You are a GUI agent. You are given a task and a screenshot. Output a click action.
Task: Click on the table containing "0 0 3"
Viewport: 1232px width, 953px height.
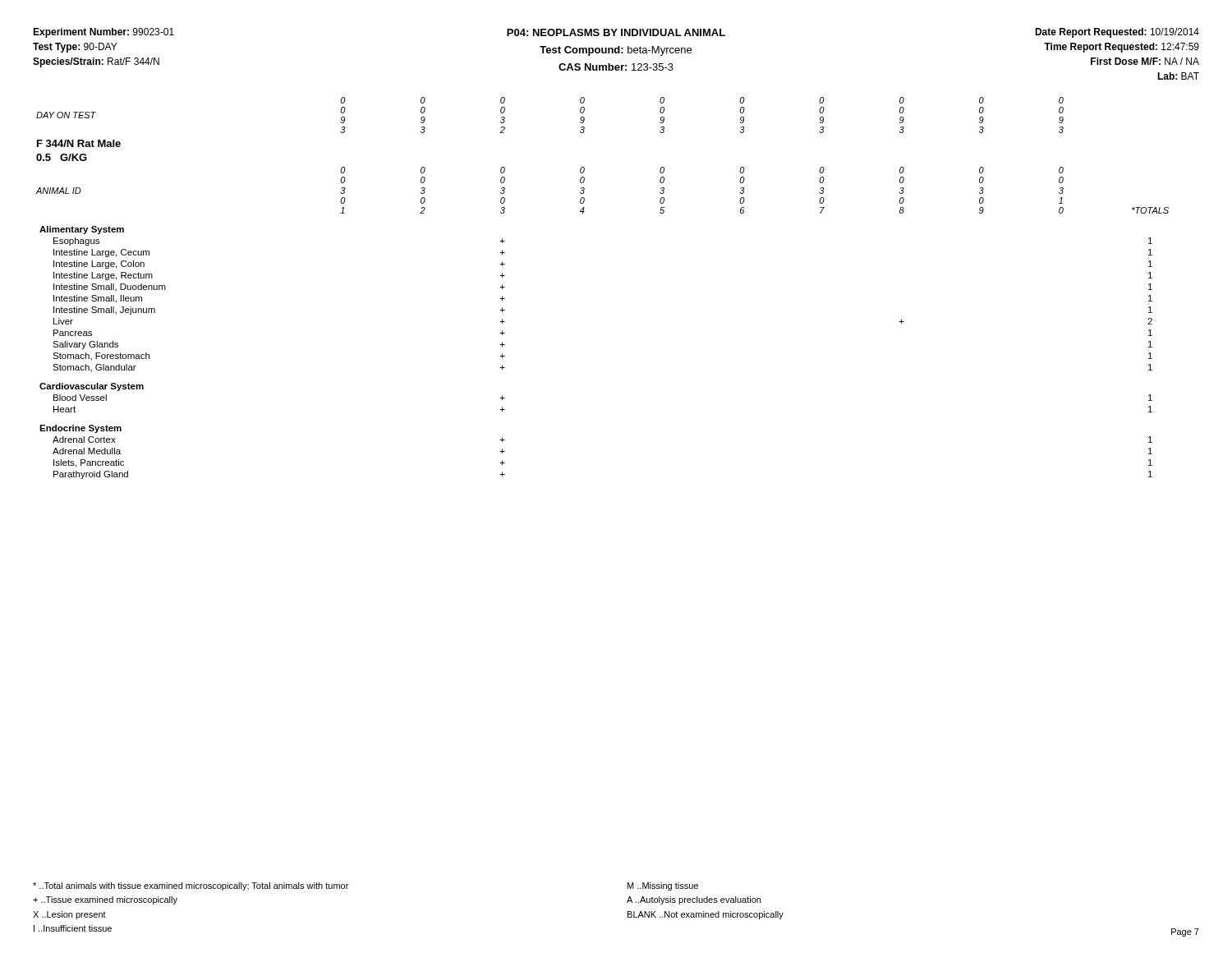click(616, 287)
